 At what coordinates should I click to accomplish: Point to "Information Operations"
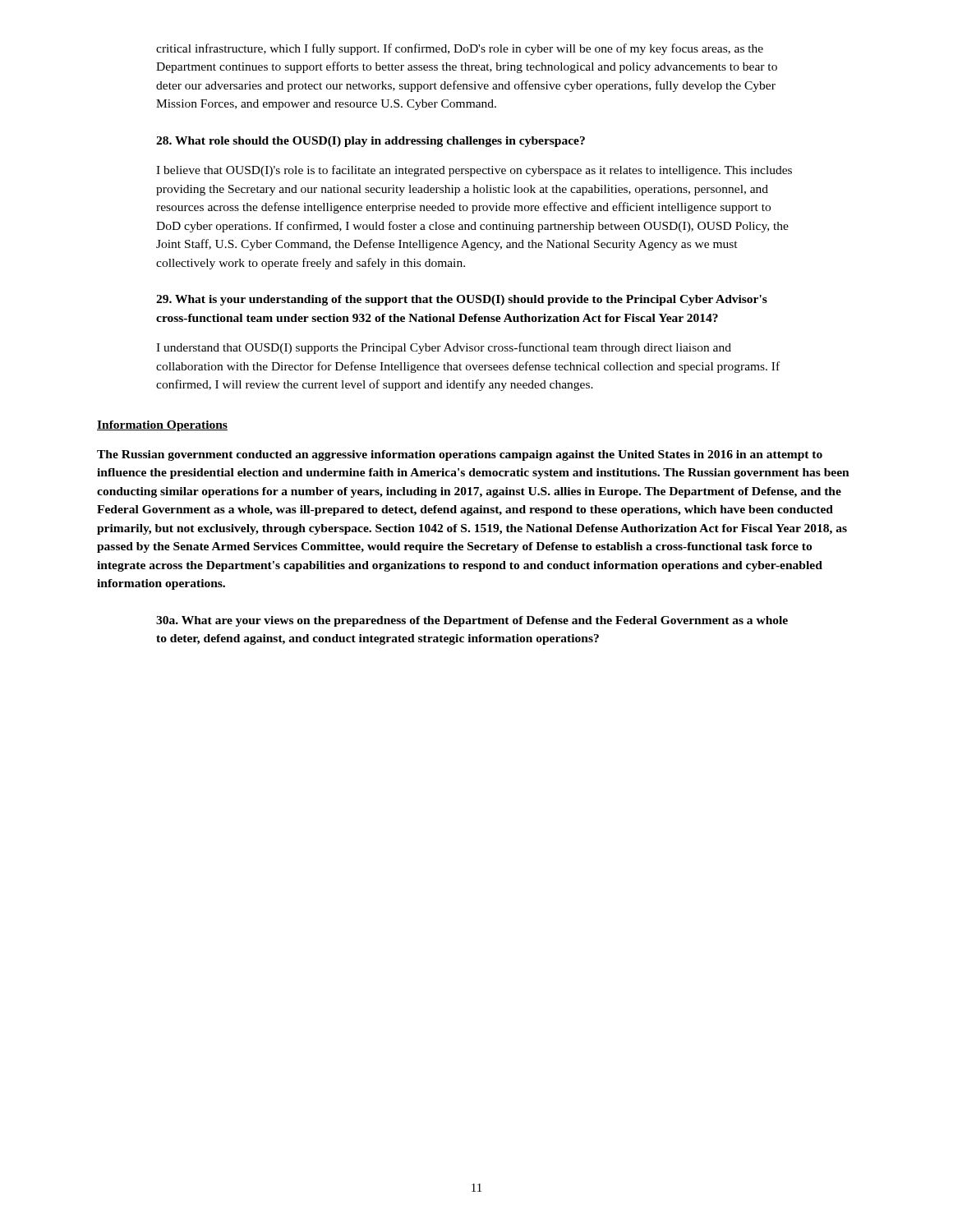pyautogui.click(x=162, y=426)
